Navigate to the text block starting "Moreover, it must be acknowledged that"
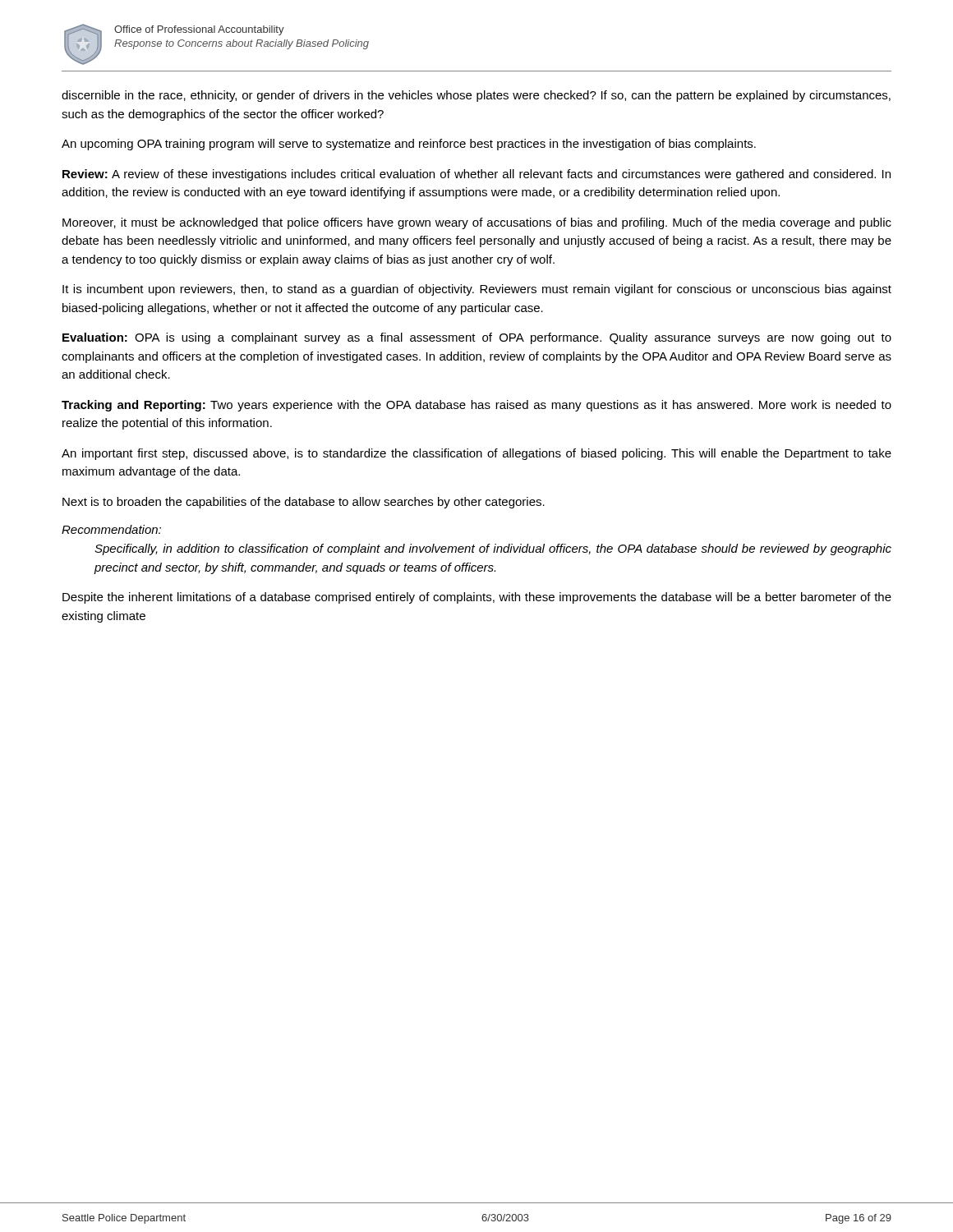 click(476, 240)
